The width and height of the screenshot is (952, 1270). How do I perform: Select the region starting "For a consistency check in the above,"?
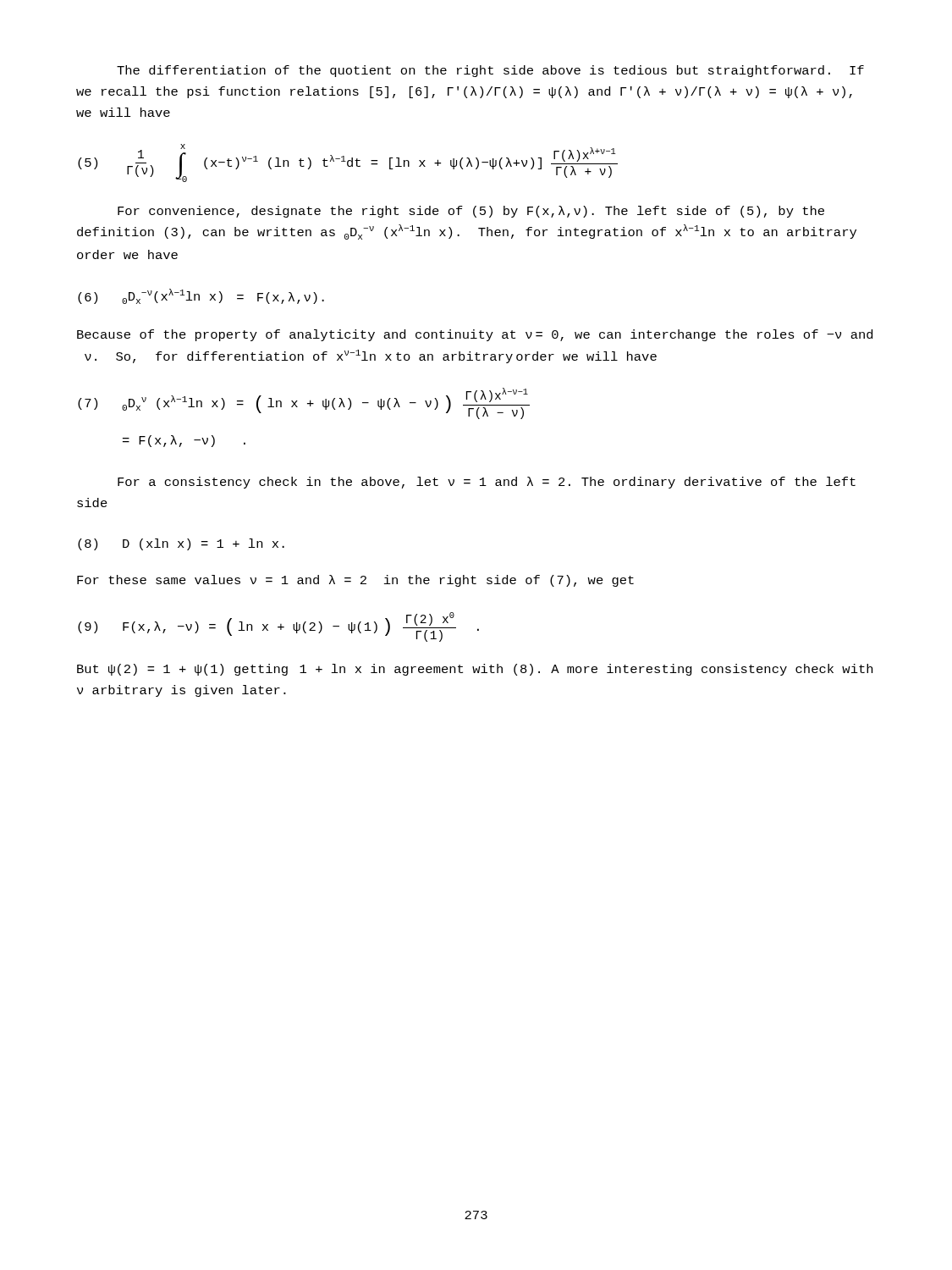[x=476, y=494]
